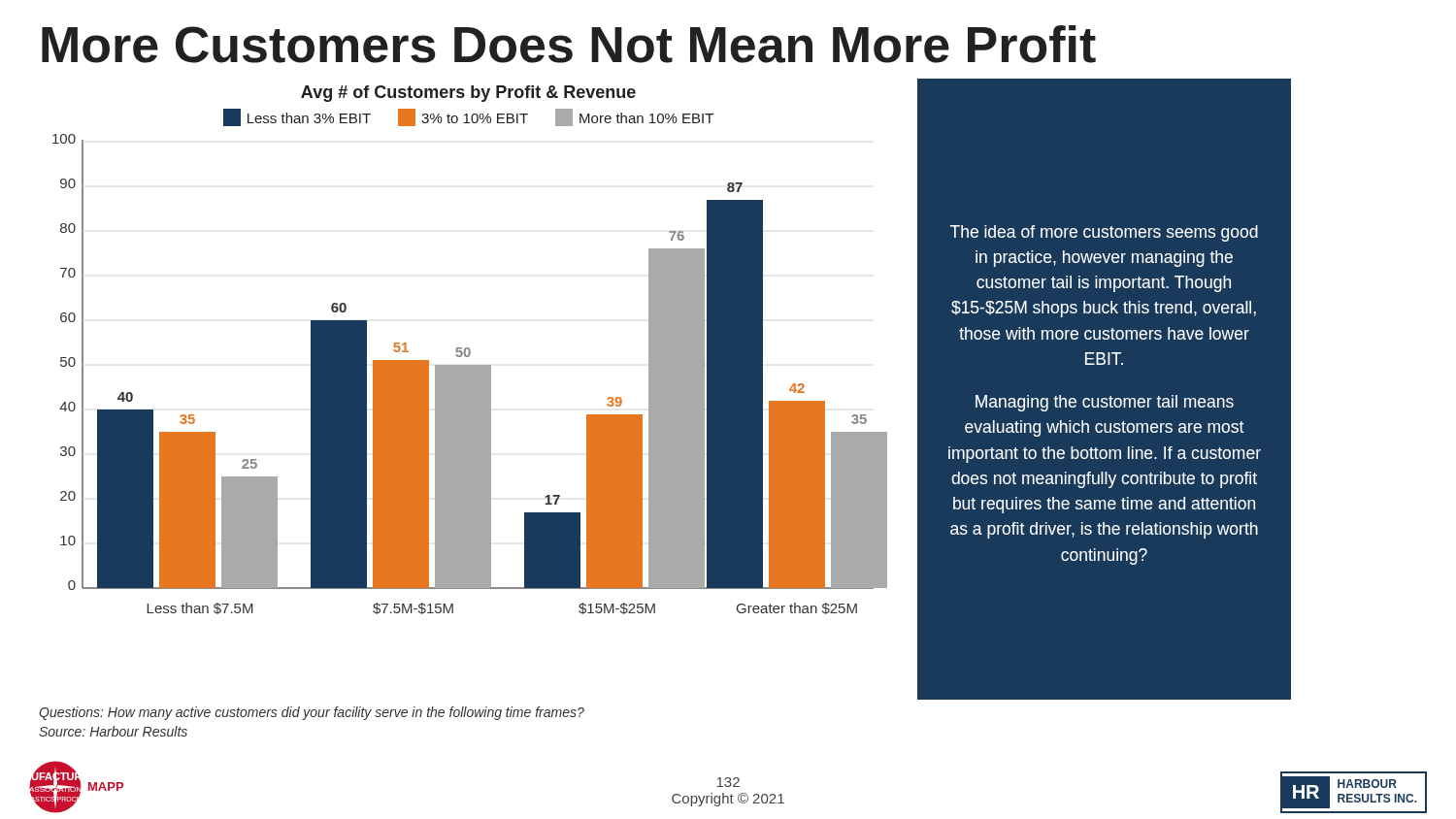Where is the title that starts "More Customers Does Not Mean"?
The height and width of the screenshot is (819, 1456).
567,45
